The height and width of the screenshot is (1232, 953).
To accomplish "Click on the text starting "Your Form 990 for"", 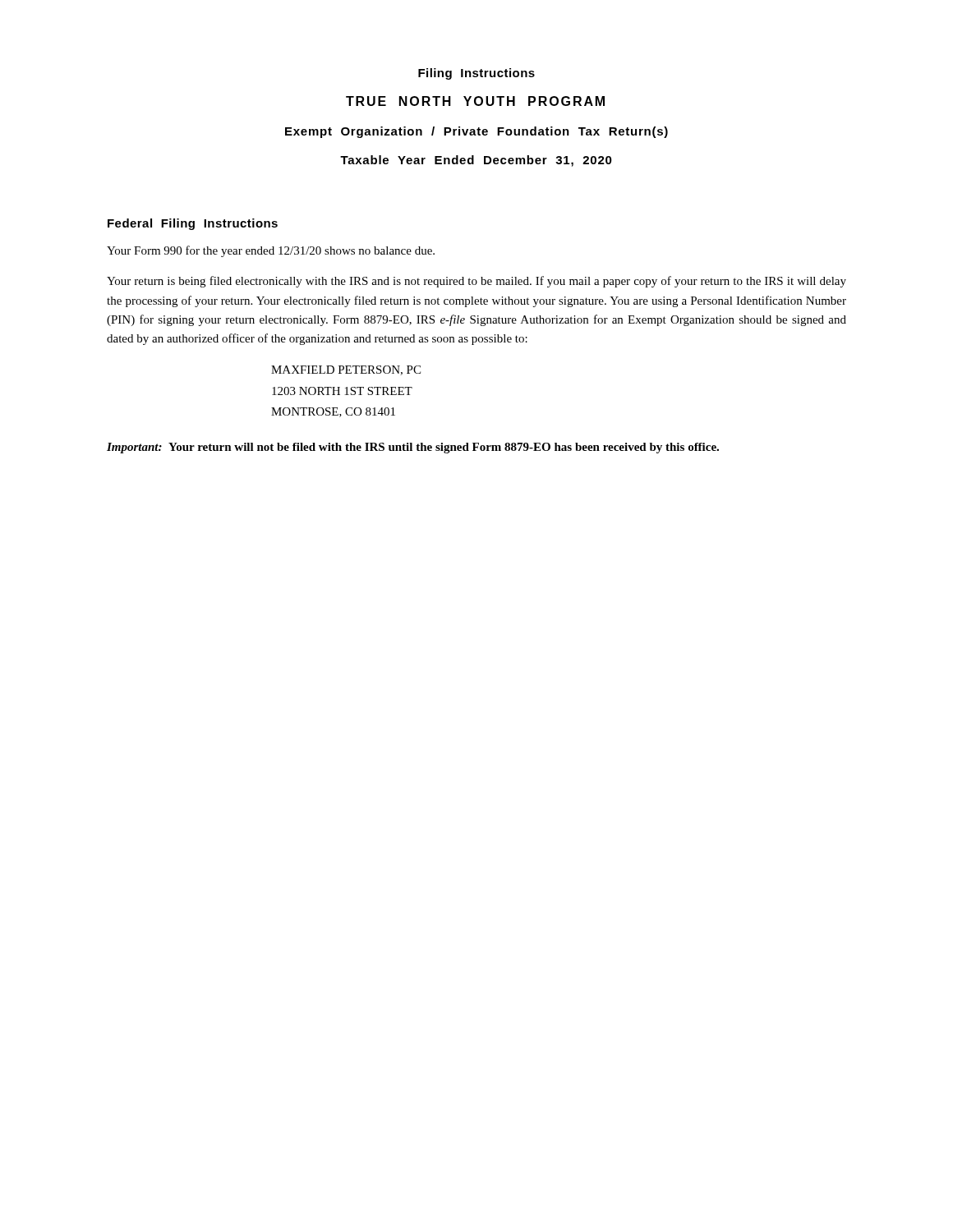I will click(x=271, y=251).
